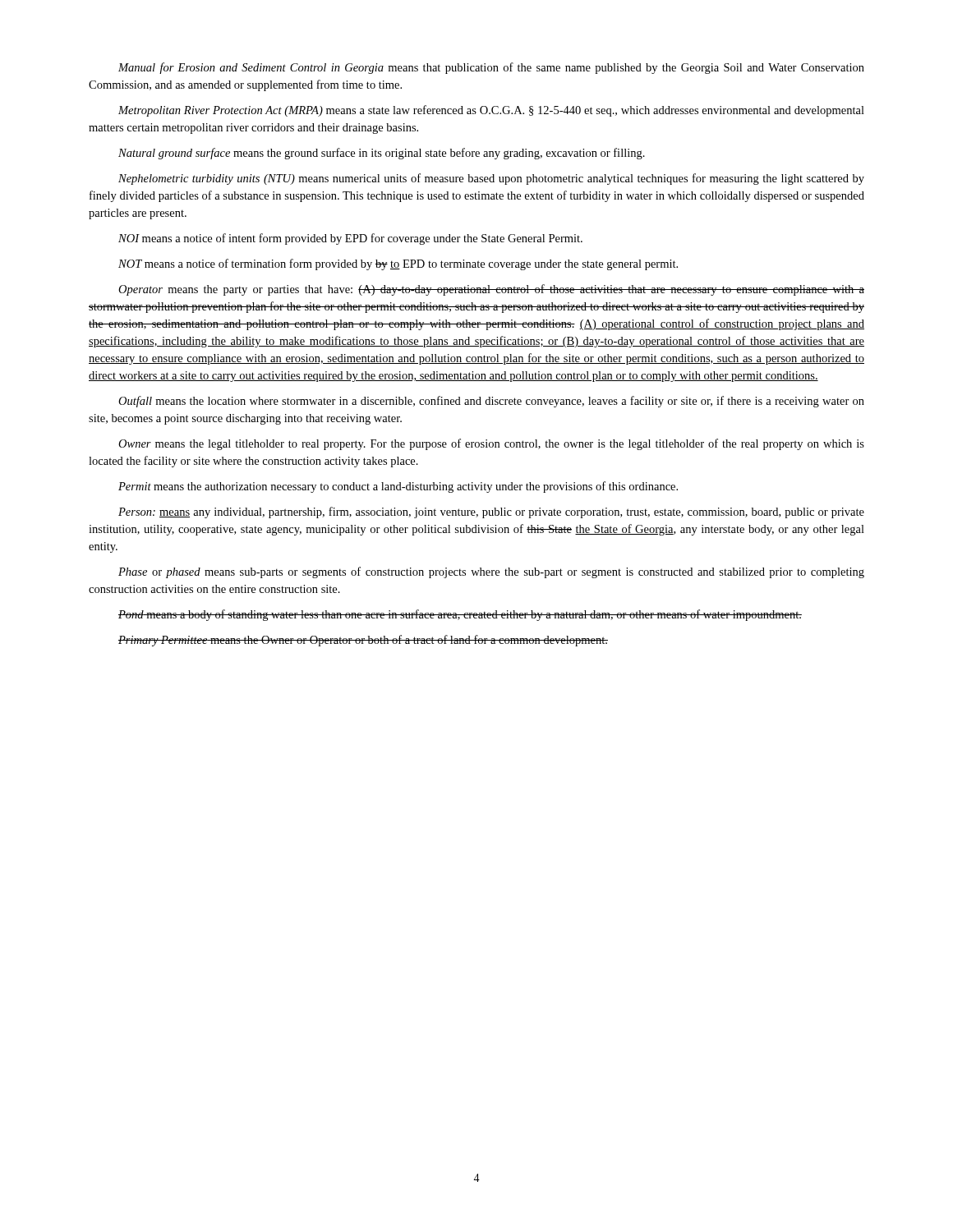The width and height of the screenshot is (953, 1232).
Task: Select the text block that says "Operator means the party"
Action: [476, 333]
